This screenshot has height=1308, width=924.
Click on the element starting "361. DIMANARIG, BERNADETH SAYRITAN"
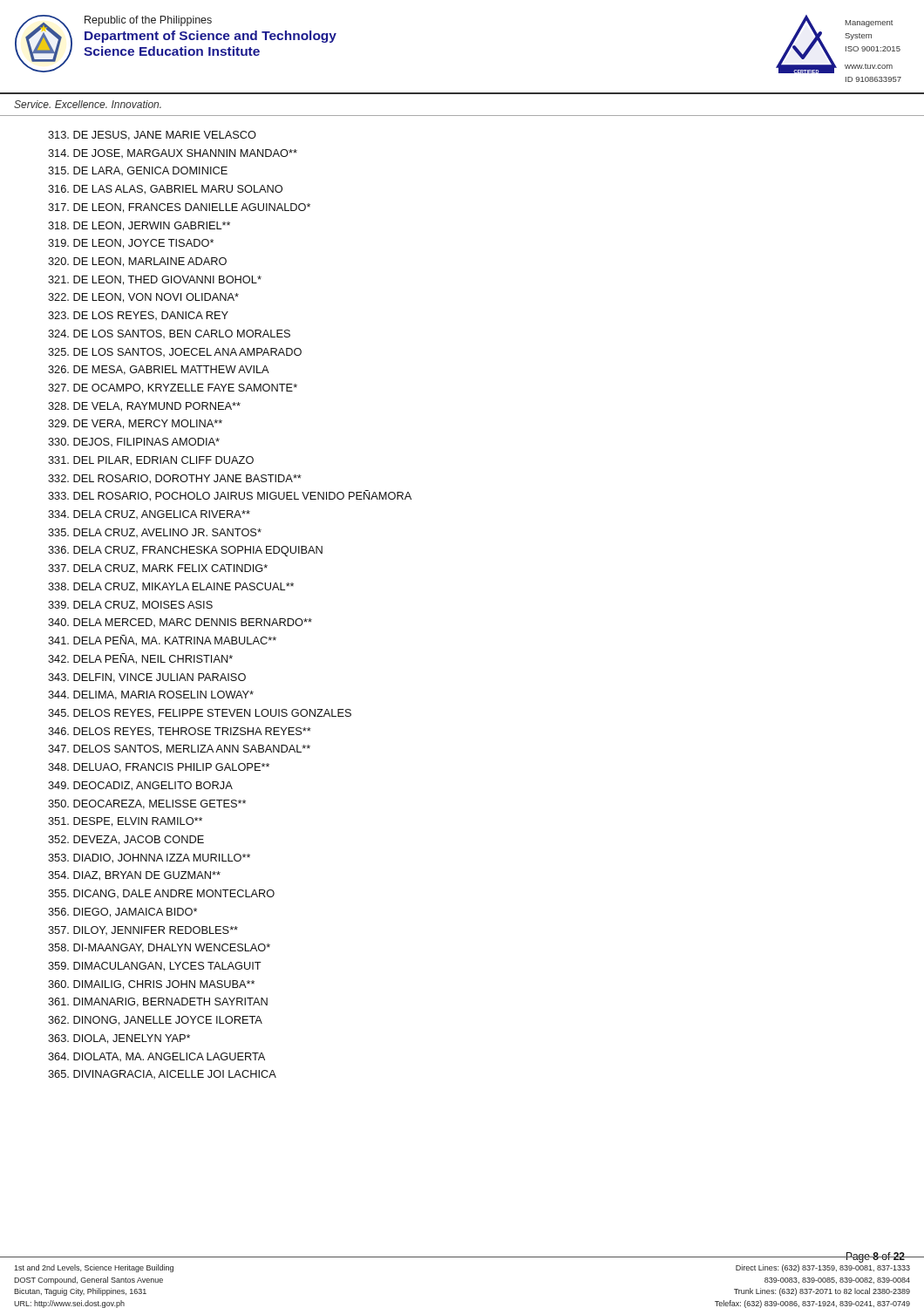(x=158, y=1002)
